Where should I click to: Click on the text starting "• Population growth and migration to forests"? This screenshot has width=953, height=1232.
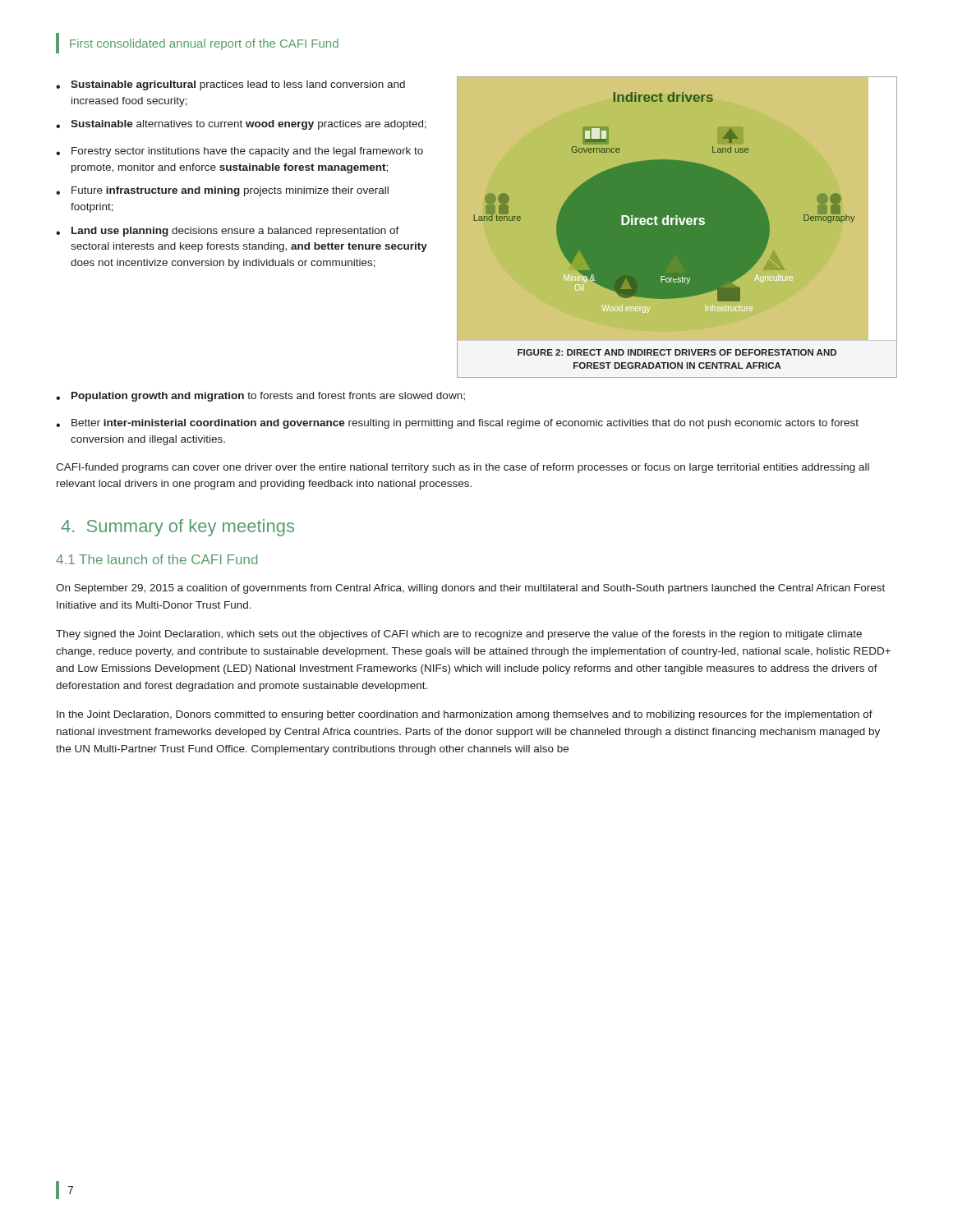tap(261, 398)
